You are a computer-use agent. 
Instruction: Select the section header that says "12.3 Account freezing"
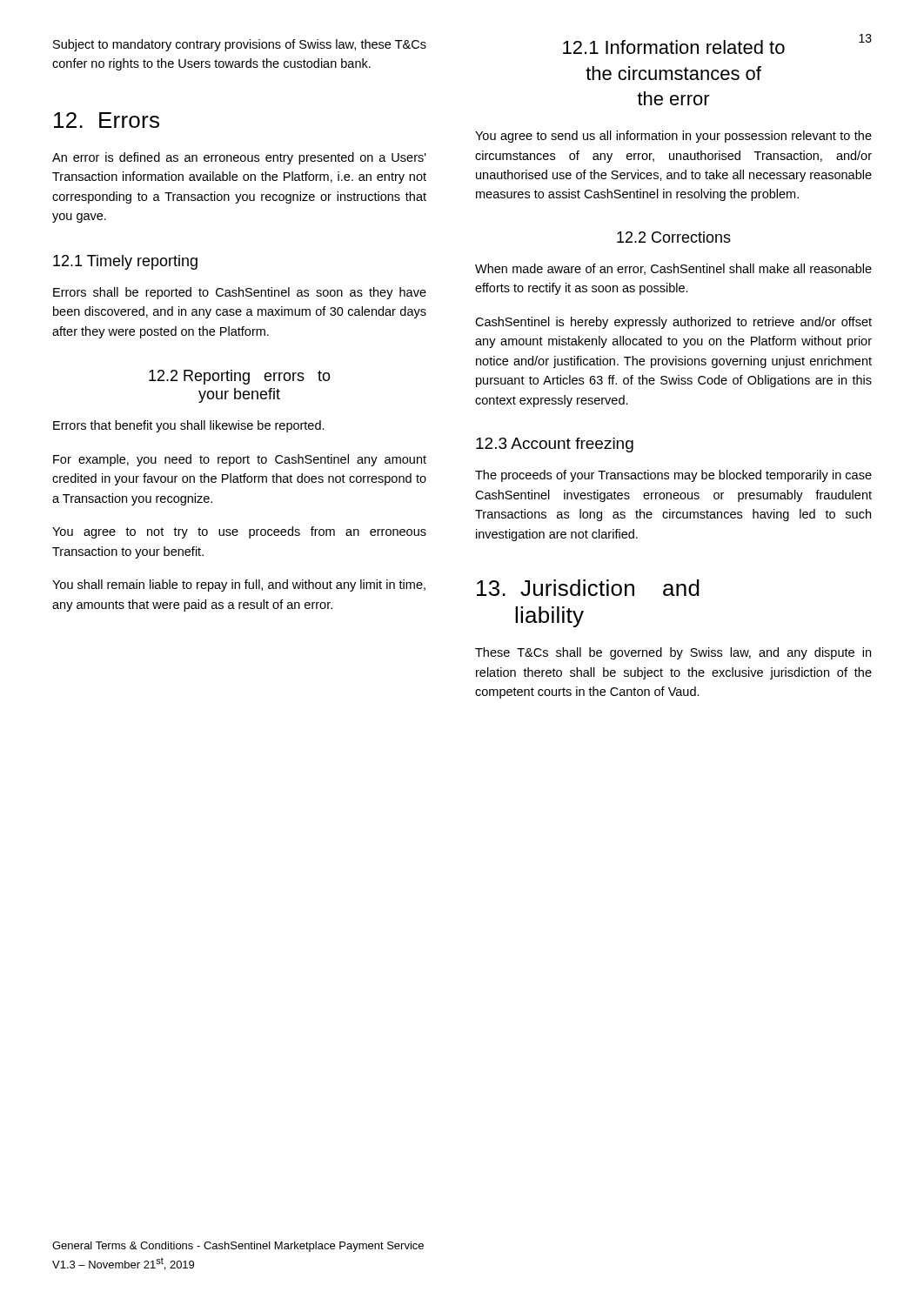pyautogui.click(x=555, y=443)
